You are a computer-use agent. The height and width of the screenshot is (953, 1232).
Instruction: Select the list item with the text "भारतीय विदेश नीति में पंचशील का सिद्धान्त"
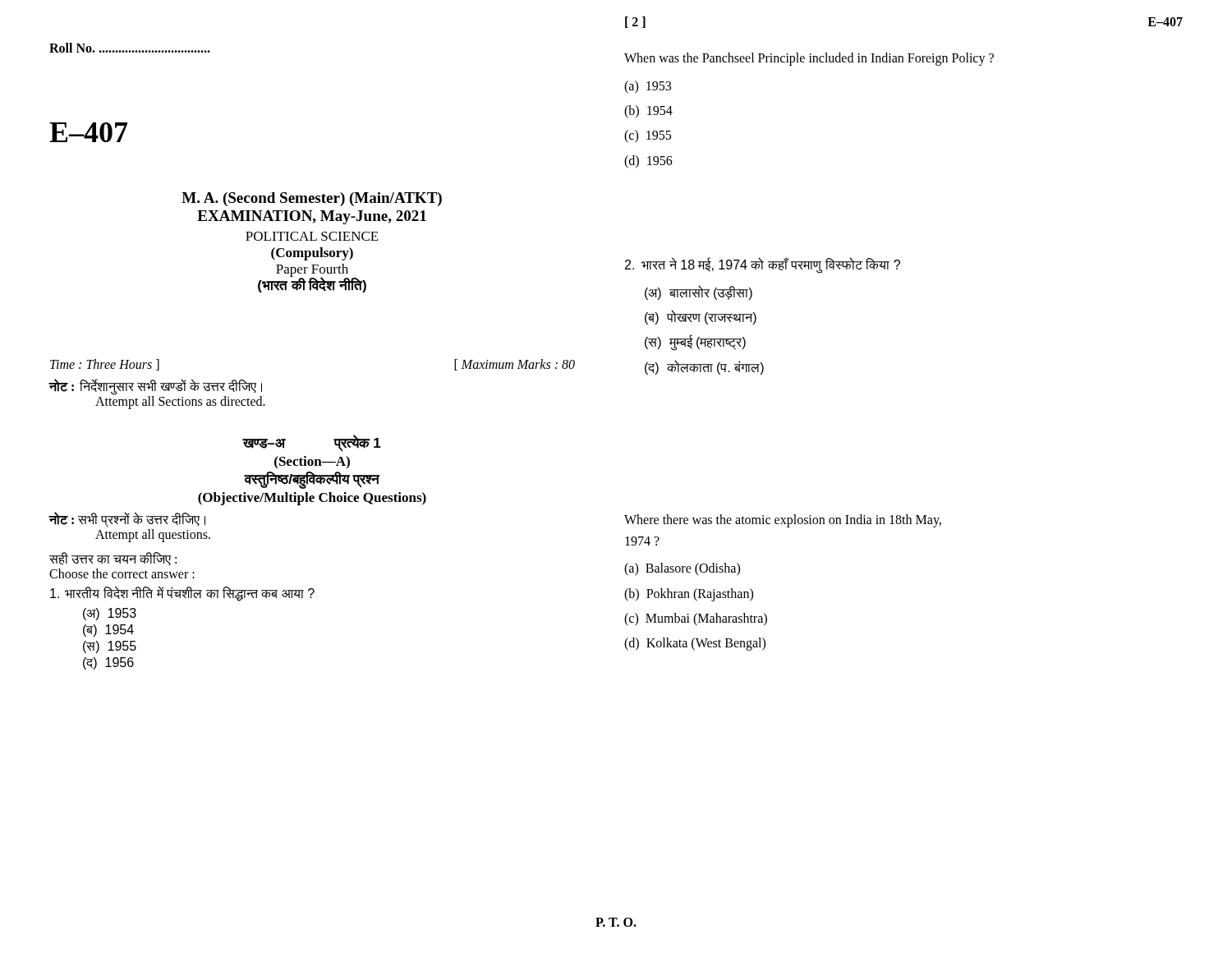182,594
